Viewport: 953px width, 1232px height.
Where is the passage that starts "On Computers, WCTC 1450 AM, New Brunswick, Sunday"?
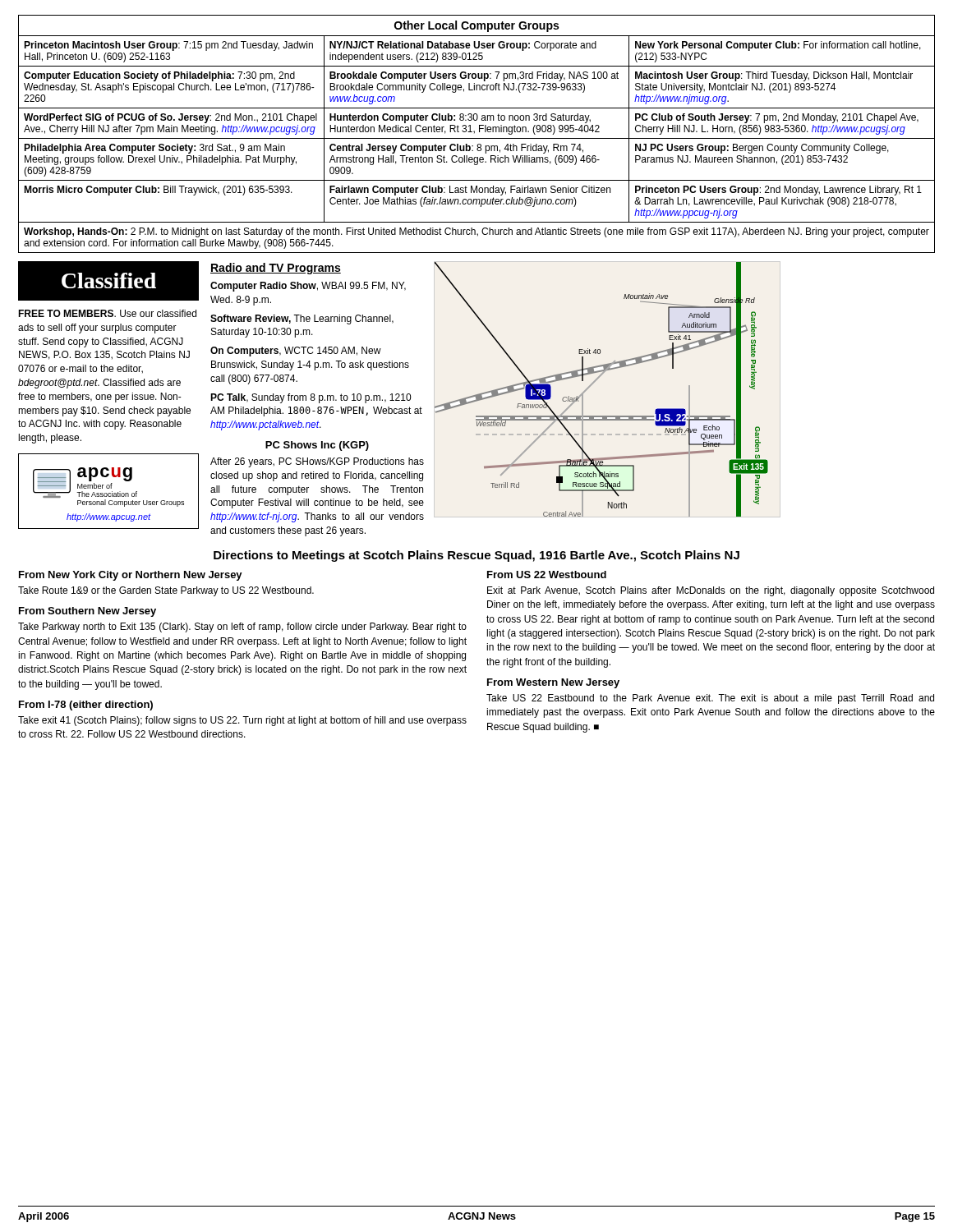coord(310,365)
